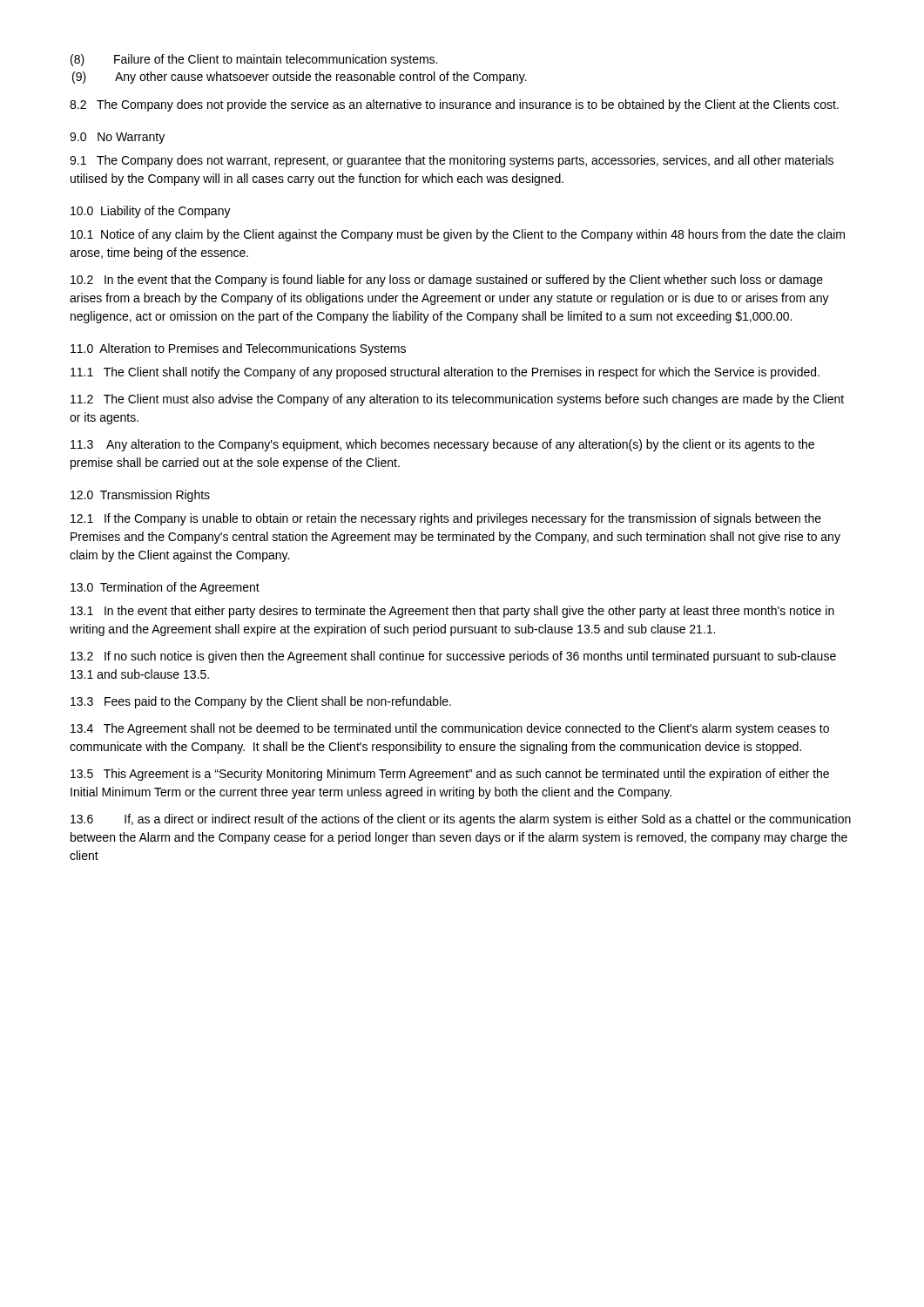Viewport: 924px width, 1307px height.
Task: Locate the block of text that opens with "5 This Agreement is a"
Action: point(450,783)
